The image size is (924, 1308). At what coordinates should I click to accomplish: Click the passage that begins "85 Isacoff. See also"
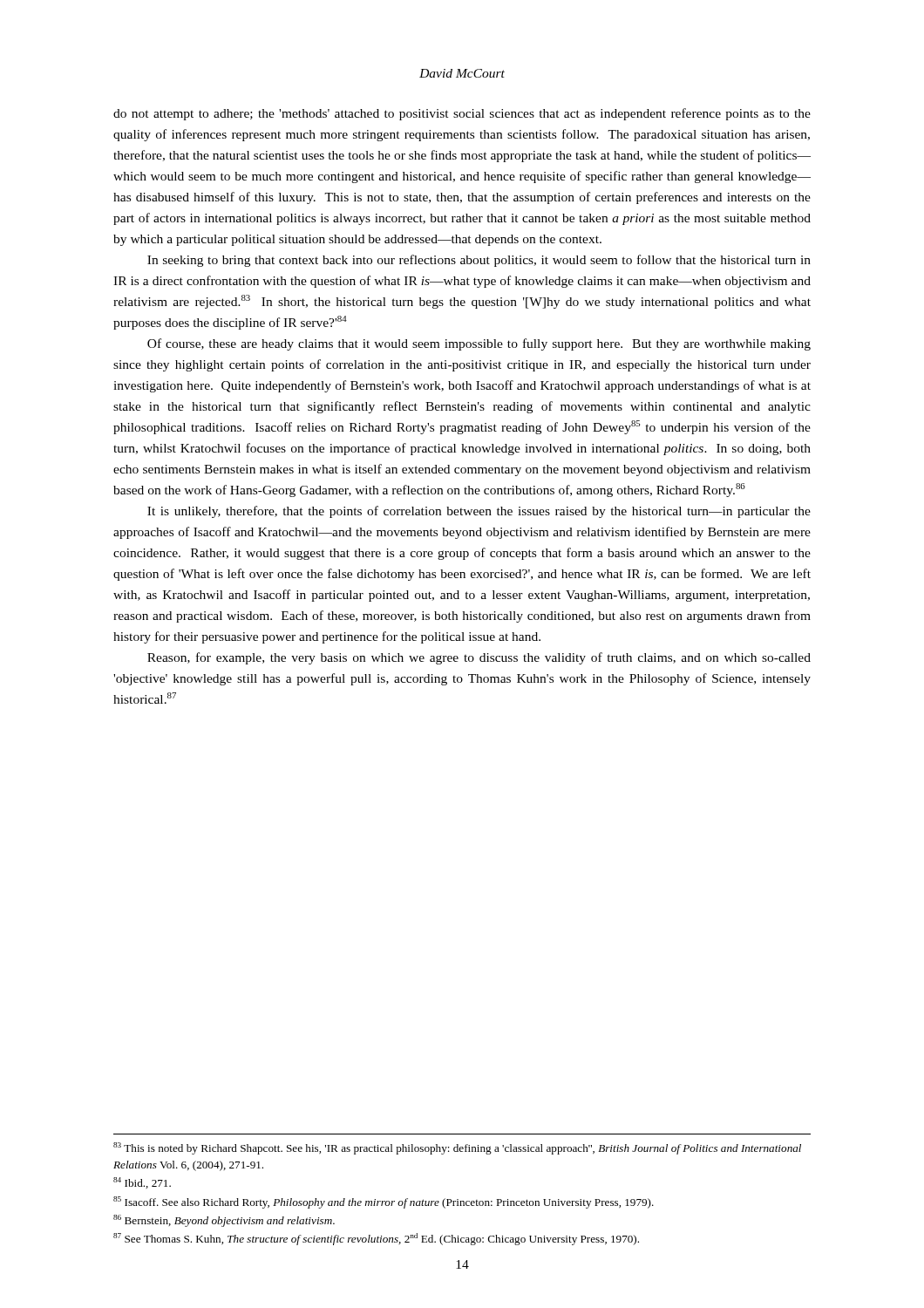point(462,1202)
